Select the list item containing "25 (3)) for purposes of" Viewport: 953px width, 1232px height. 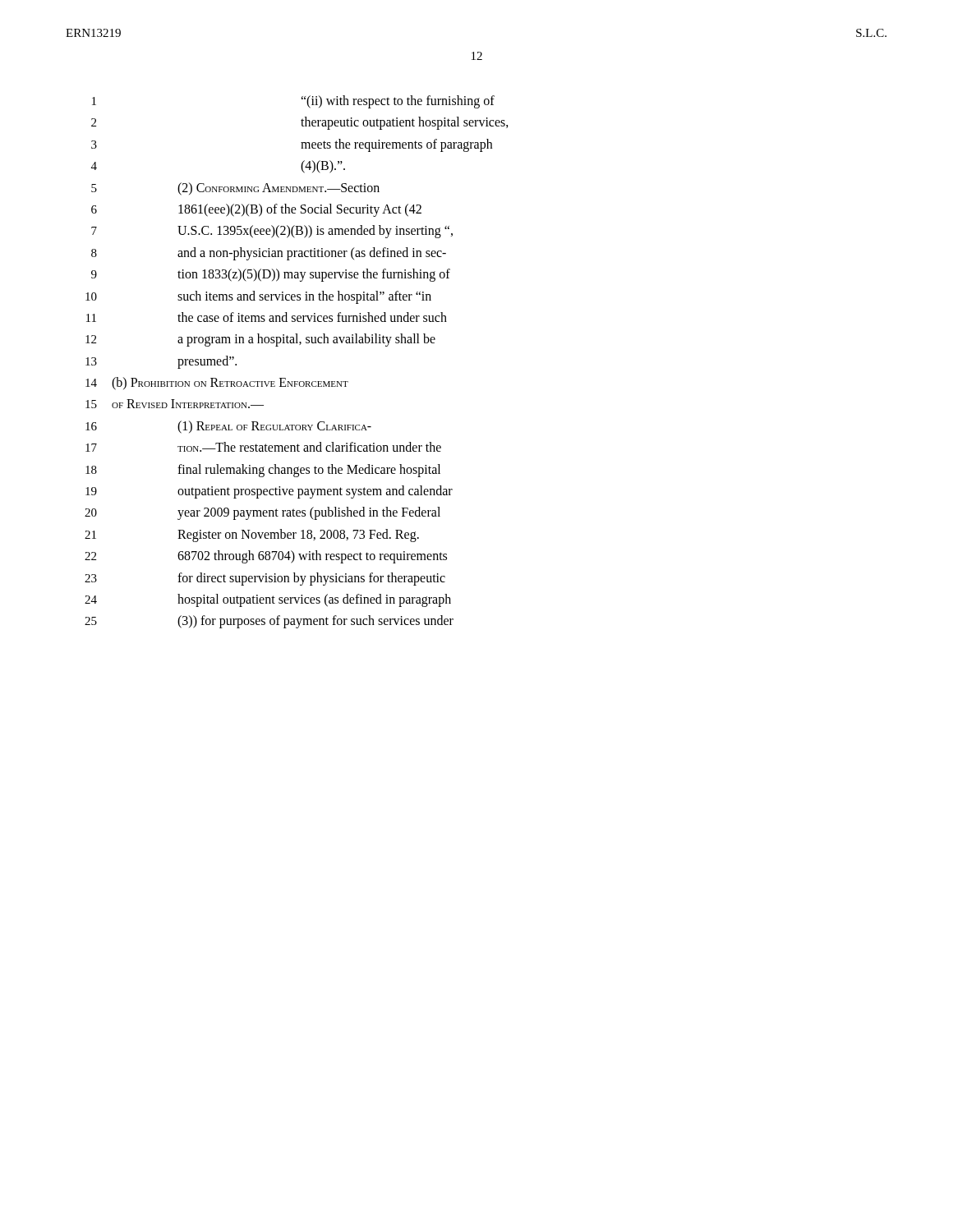coord(269,622)
